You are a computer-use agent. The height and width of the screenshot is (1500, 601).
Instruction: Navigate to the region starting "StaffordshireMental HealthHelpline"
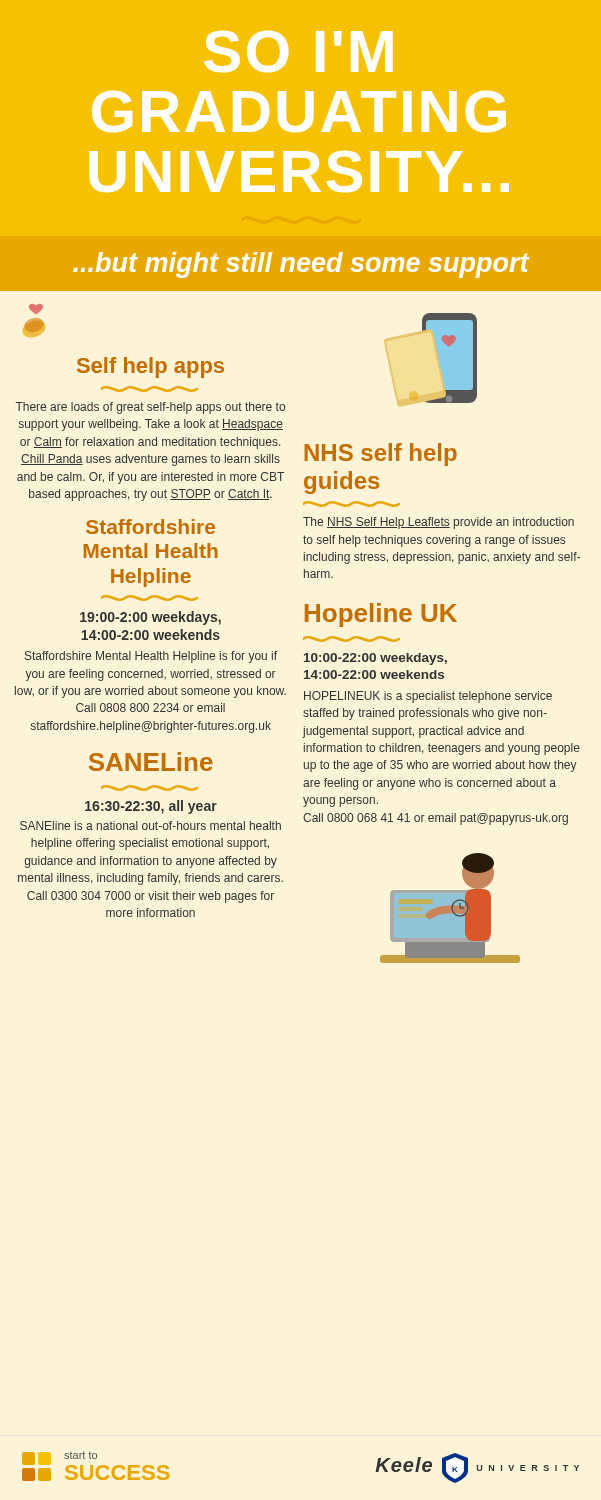point(150,551)
